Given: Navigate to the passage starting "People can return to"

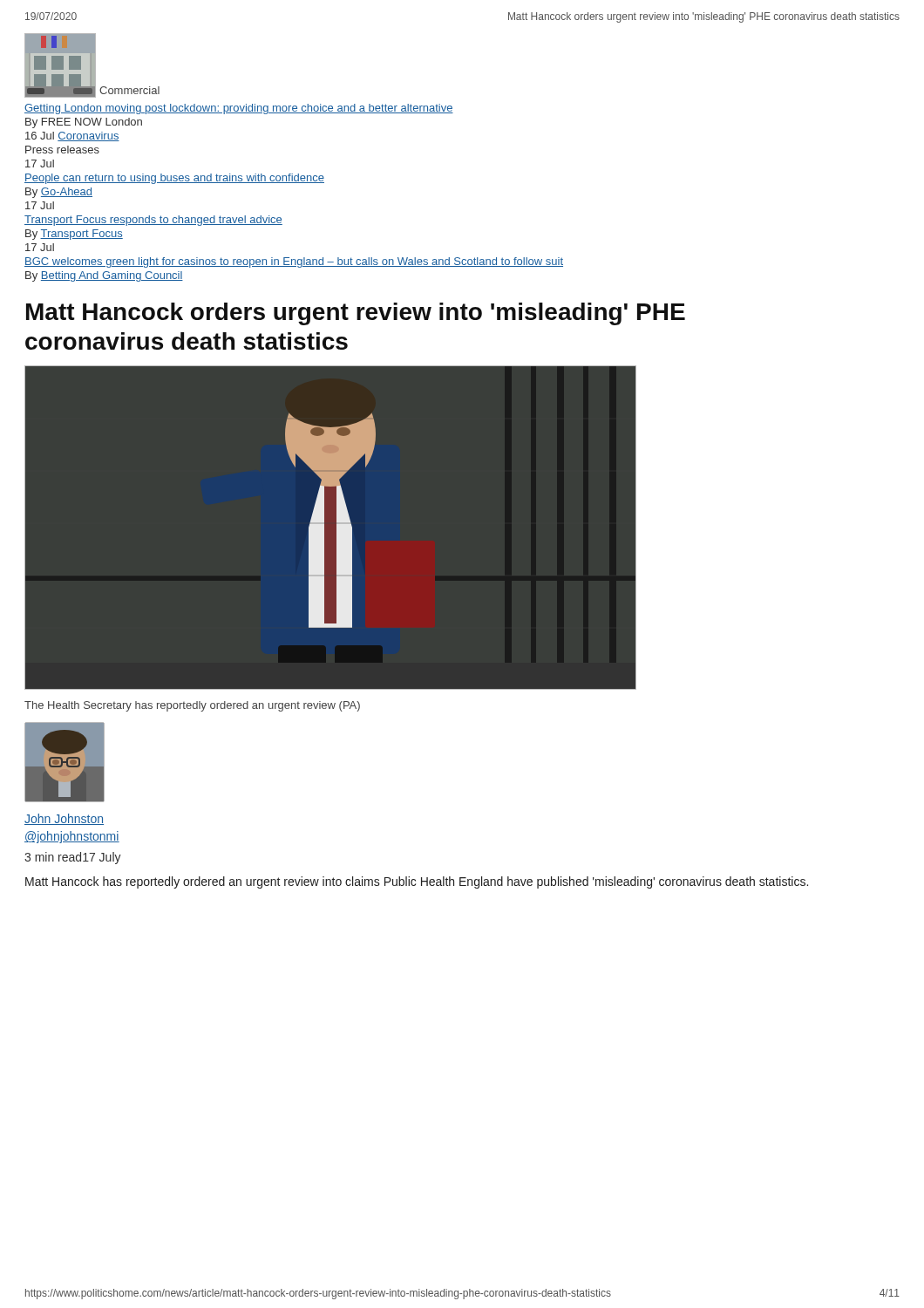Looking at the screenshot, I should click(x=174, y=177).
